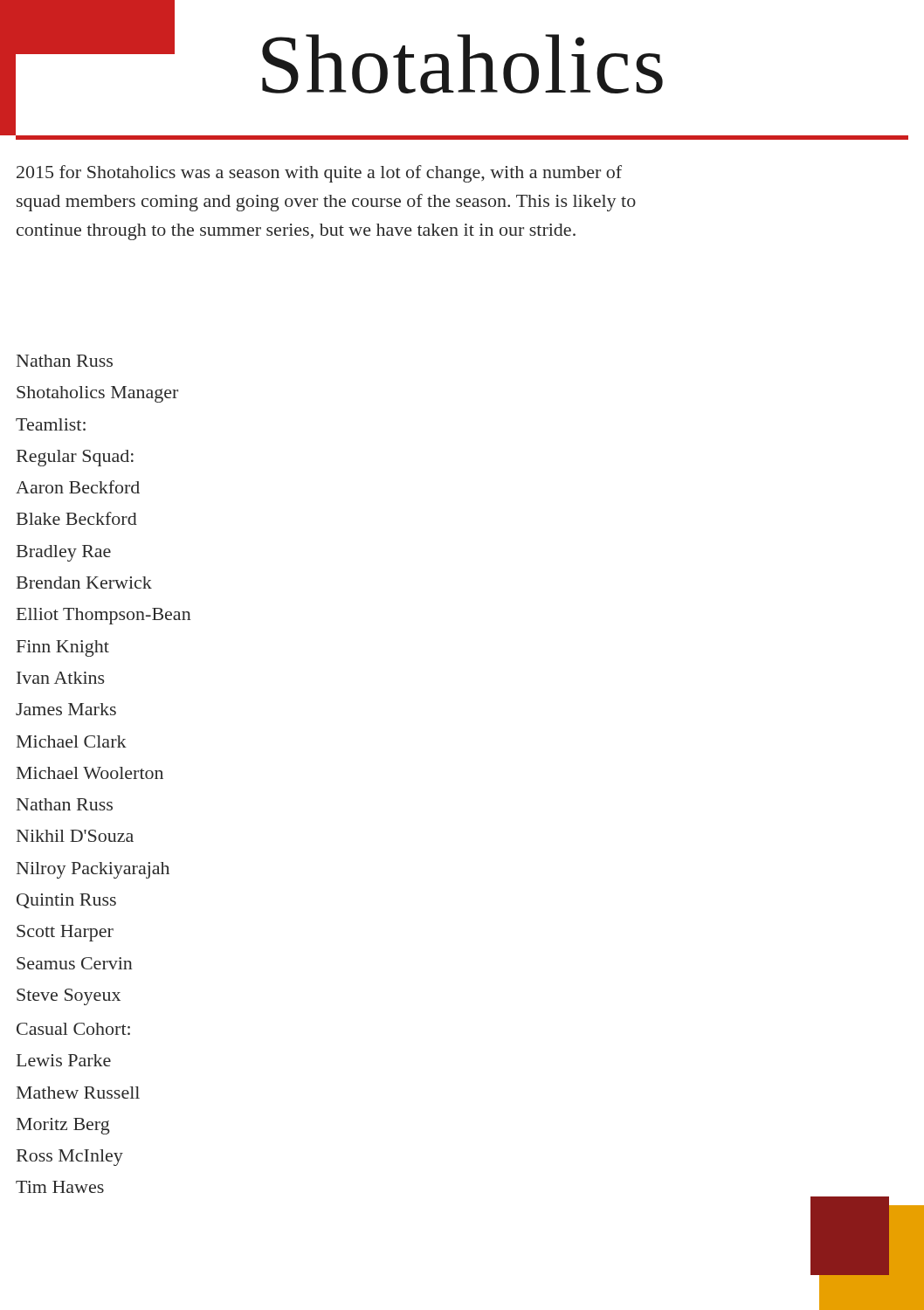
Task: Select the text block starting "Nikhil D'Souza"
Action: pos(75,836)
